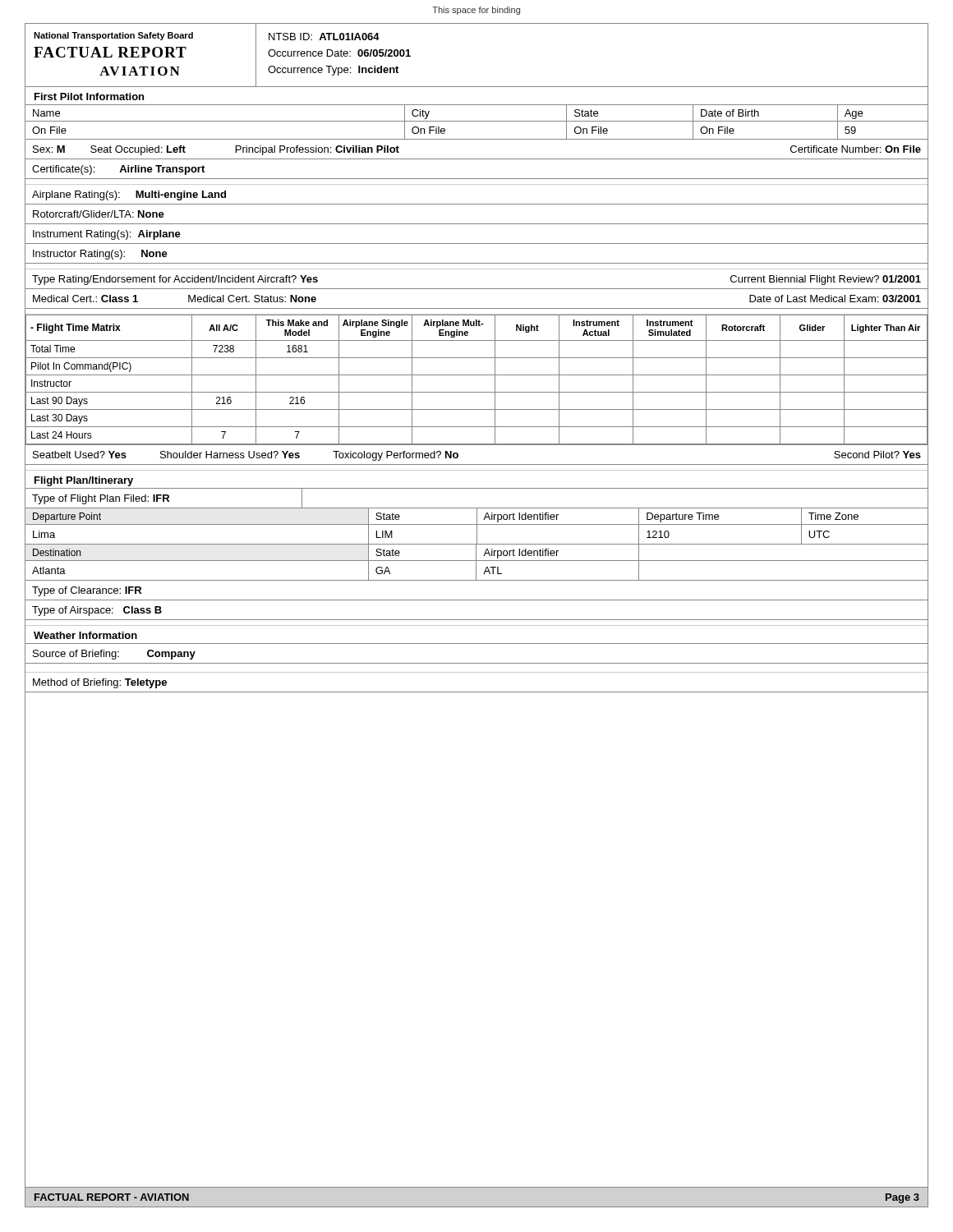
Task: Locate the text "Airplane Rating(s): Multi-engine Land"
Action: [x=129, y=194]
